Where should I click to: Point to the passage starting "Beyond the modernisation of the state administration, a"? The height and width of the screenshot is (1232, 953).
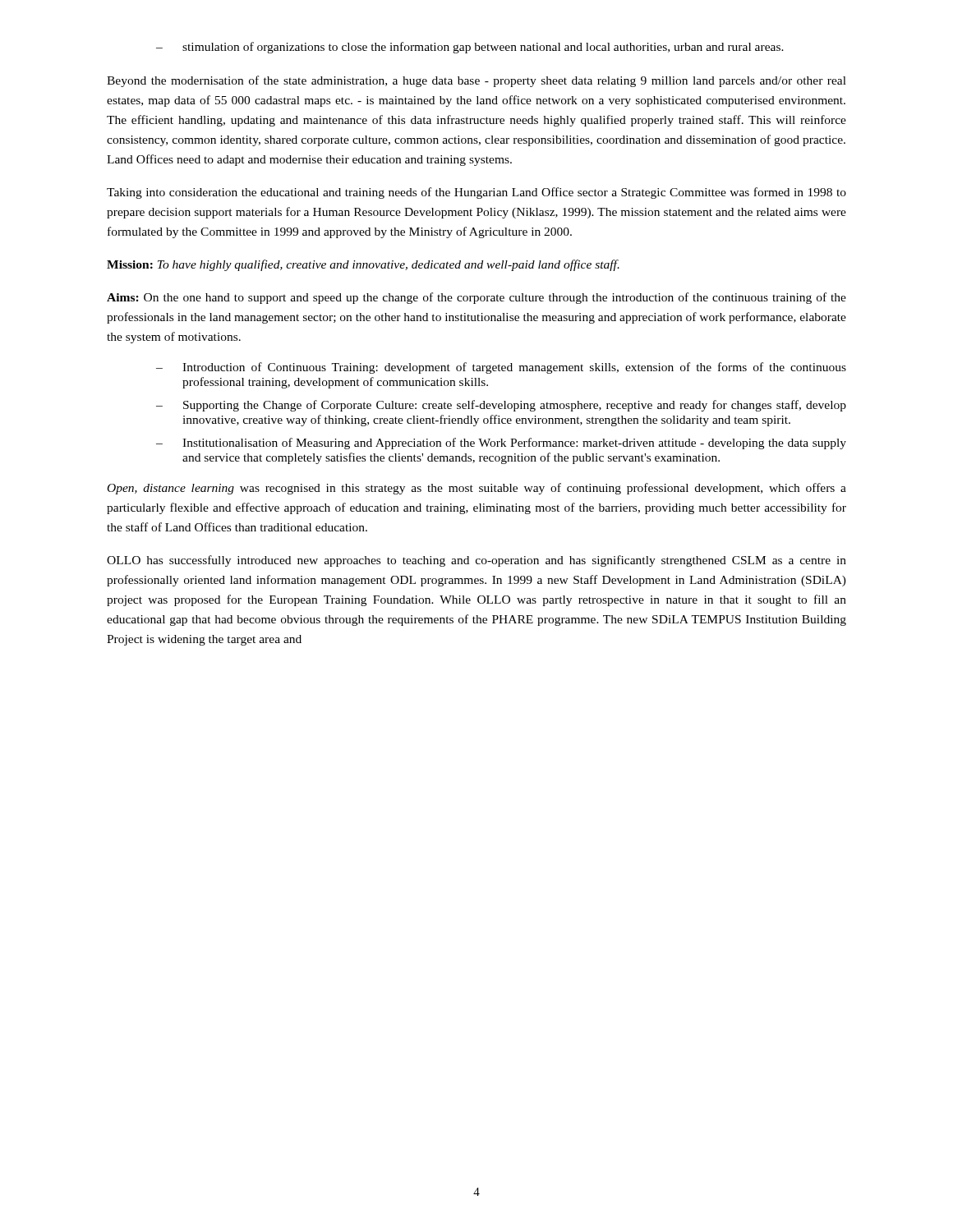pos(476,120)
